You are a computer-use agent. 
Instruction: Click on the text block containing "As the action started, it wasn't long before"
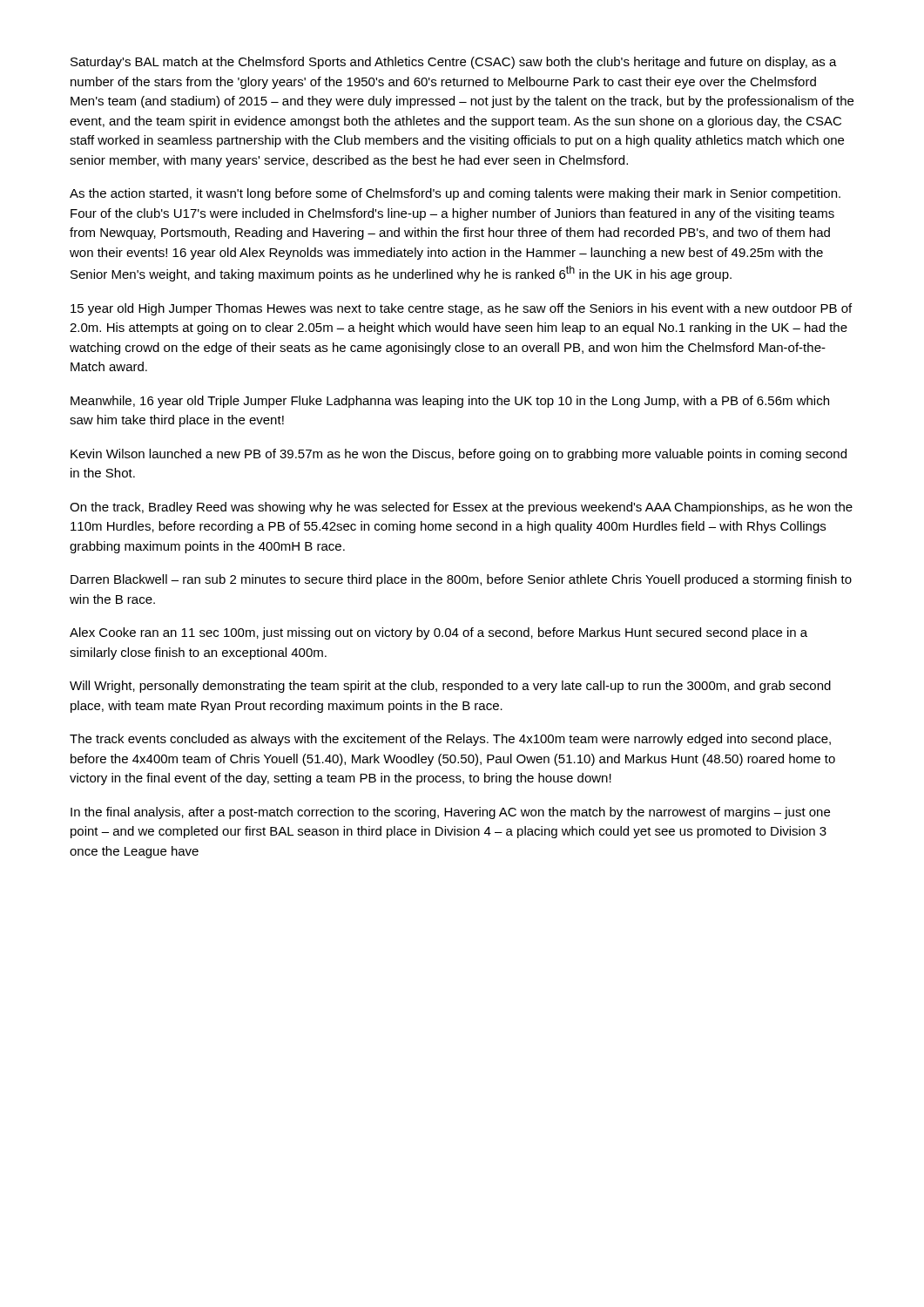(456, 233)
